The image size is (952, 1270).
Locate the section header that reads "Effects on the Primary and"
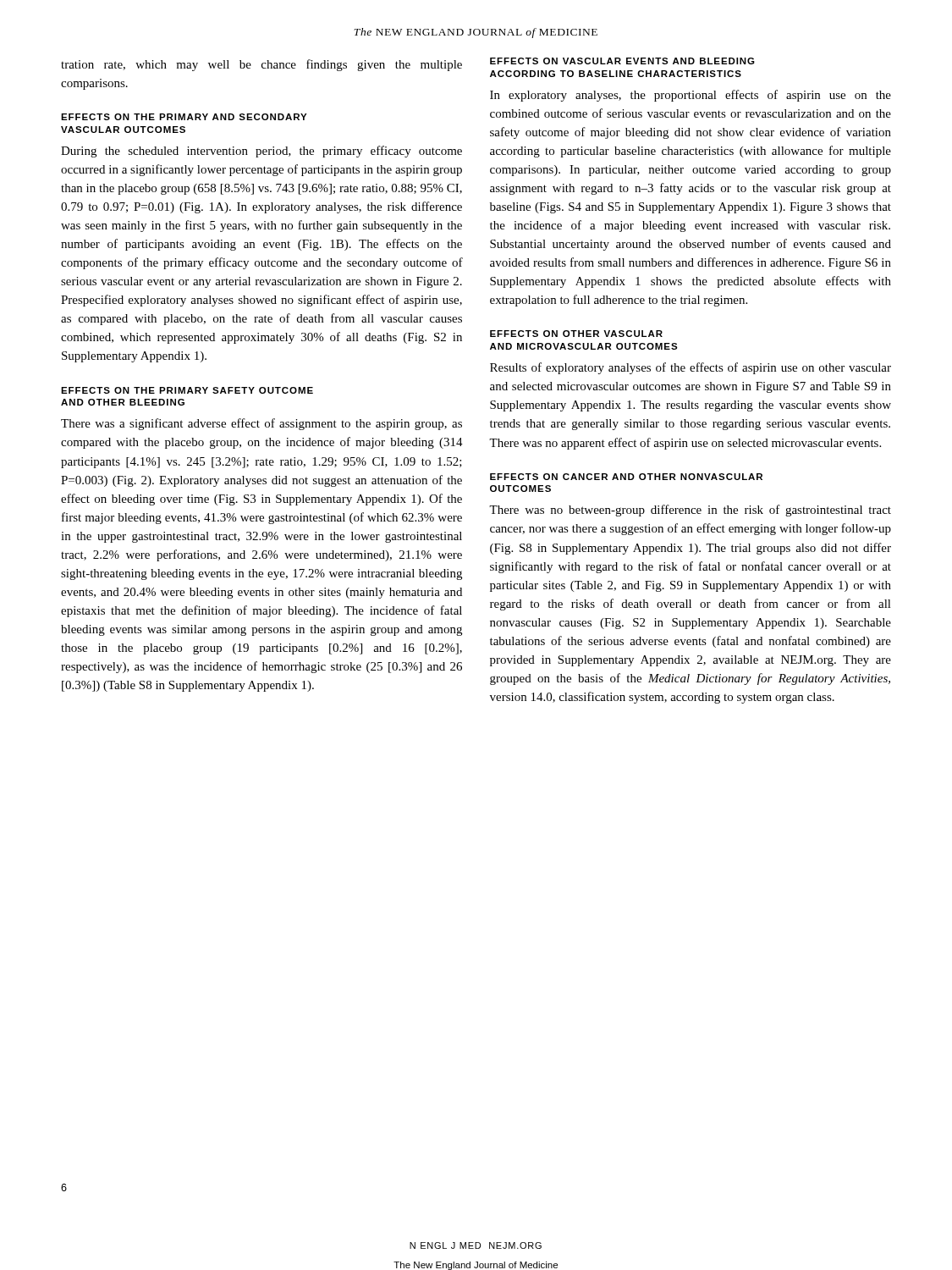(184, 123)
